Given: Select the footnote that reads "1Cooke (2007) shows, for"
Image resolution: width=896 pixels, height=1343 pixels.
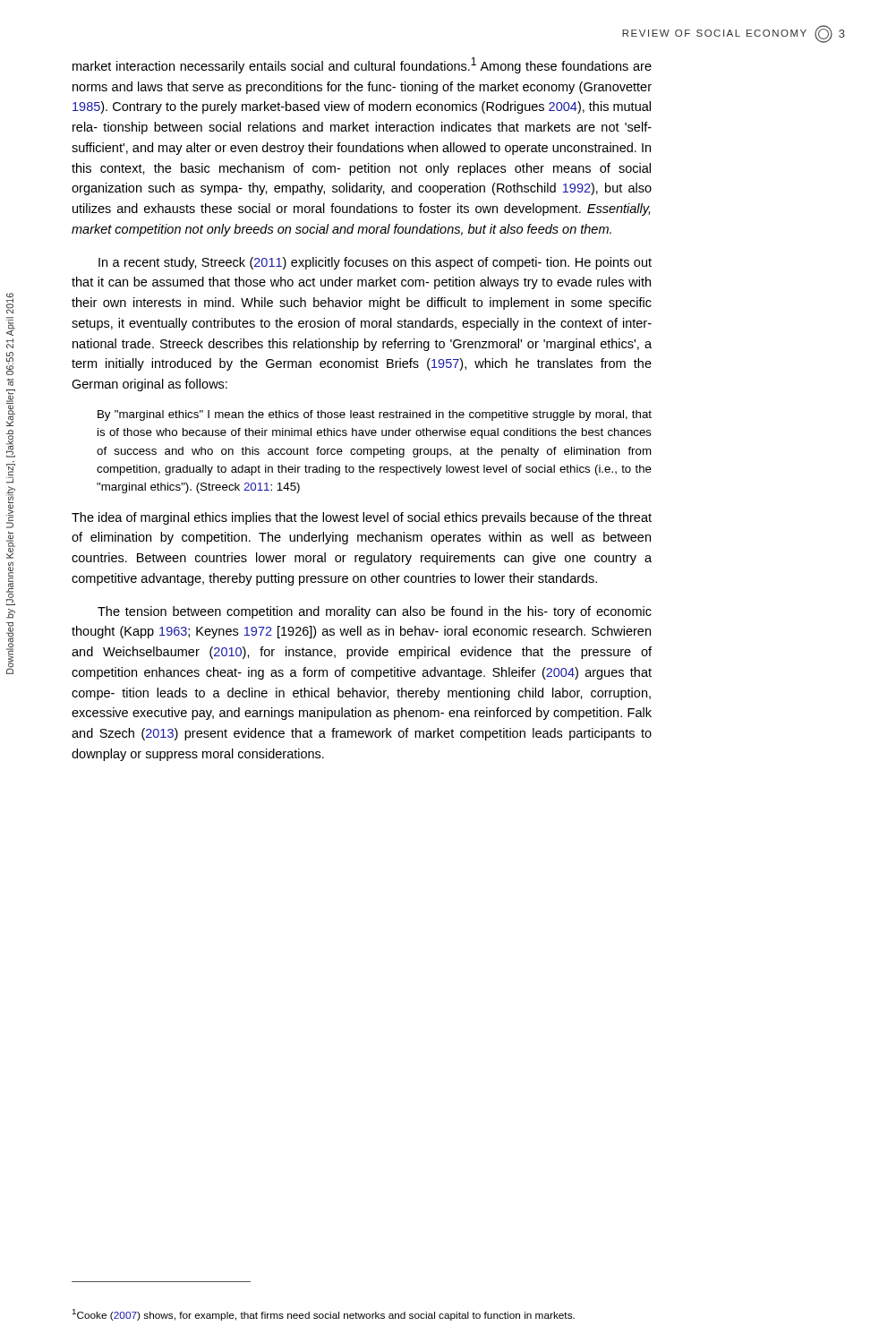Looking at the screenshot, I should tap(324, 1314).
